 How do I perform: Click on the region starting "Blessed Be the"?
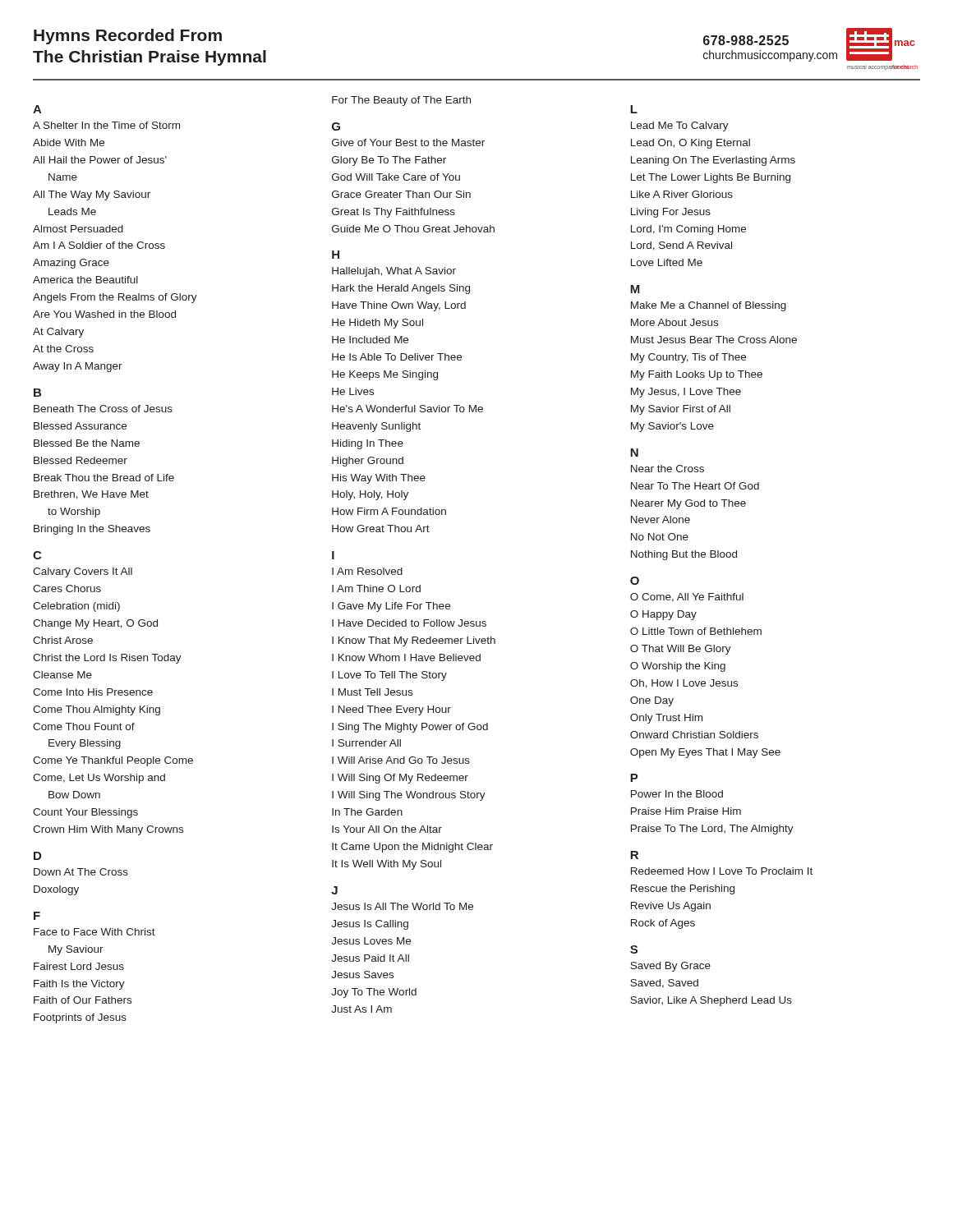pos(87,443)
